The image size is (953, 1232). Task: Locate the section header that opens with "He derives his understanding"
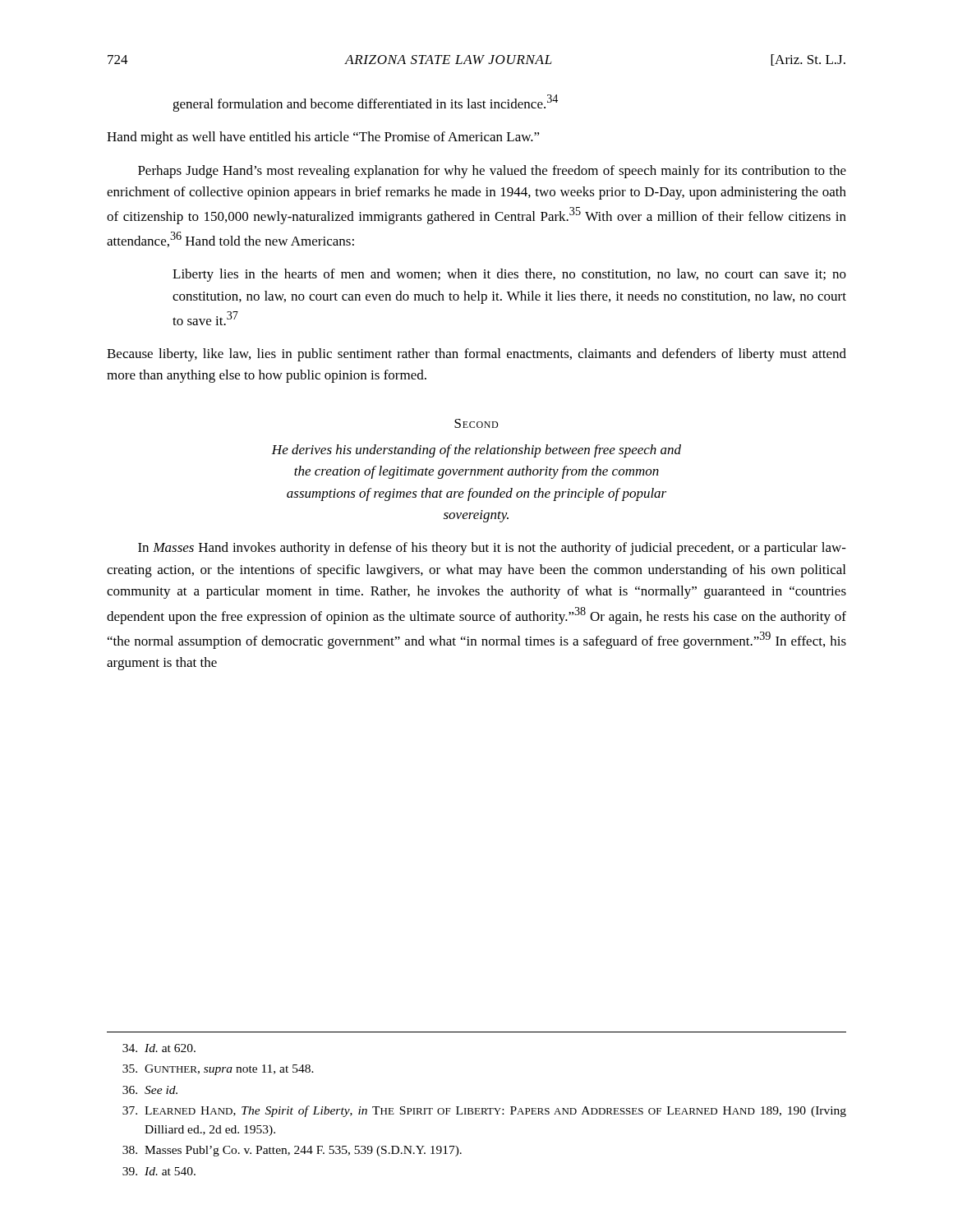476,482
